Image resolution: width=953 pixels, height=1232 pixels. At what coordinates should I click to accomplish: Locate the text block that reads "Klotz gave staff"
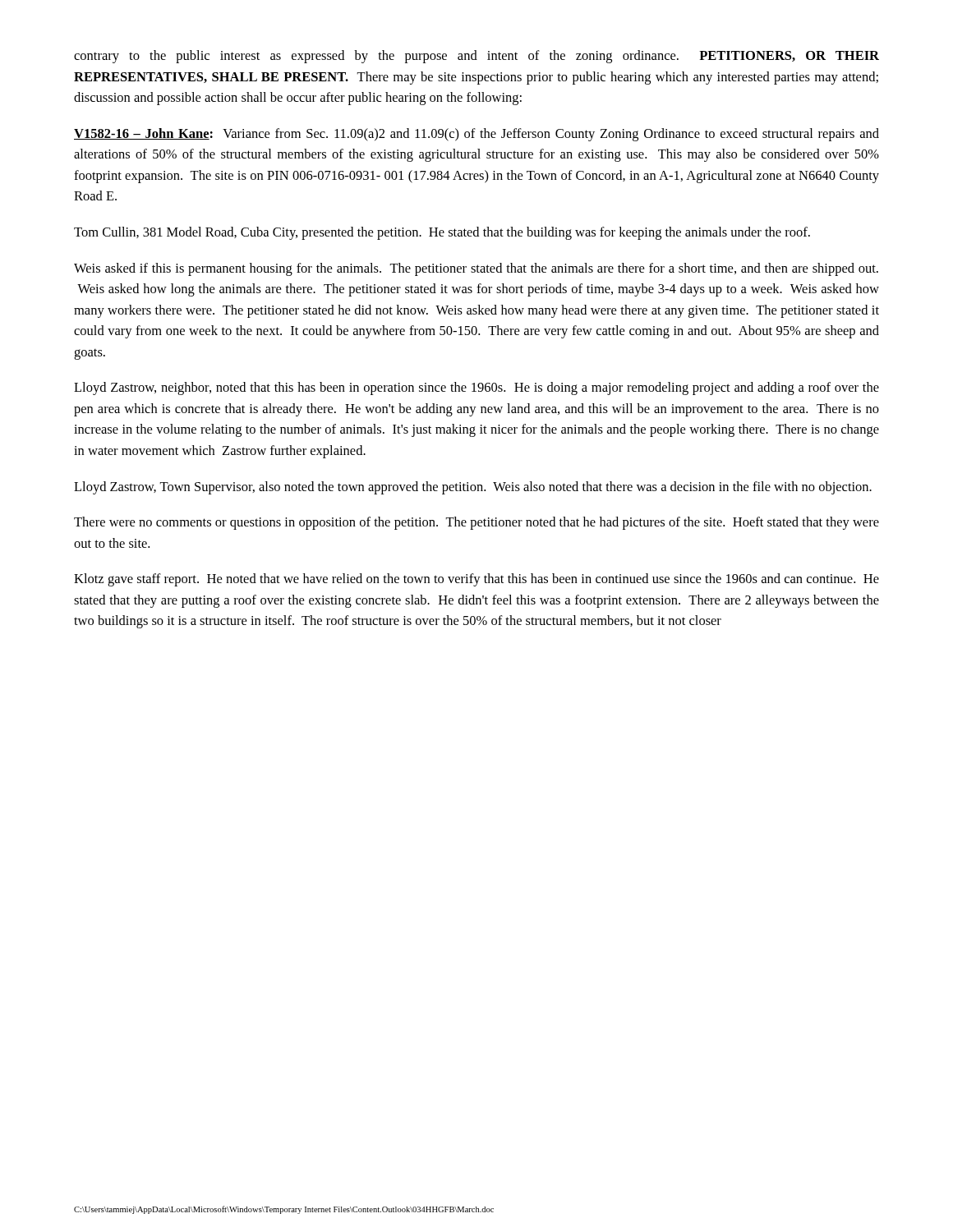(476, 600)
